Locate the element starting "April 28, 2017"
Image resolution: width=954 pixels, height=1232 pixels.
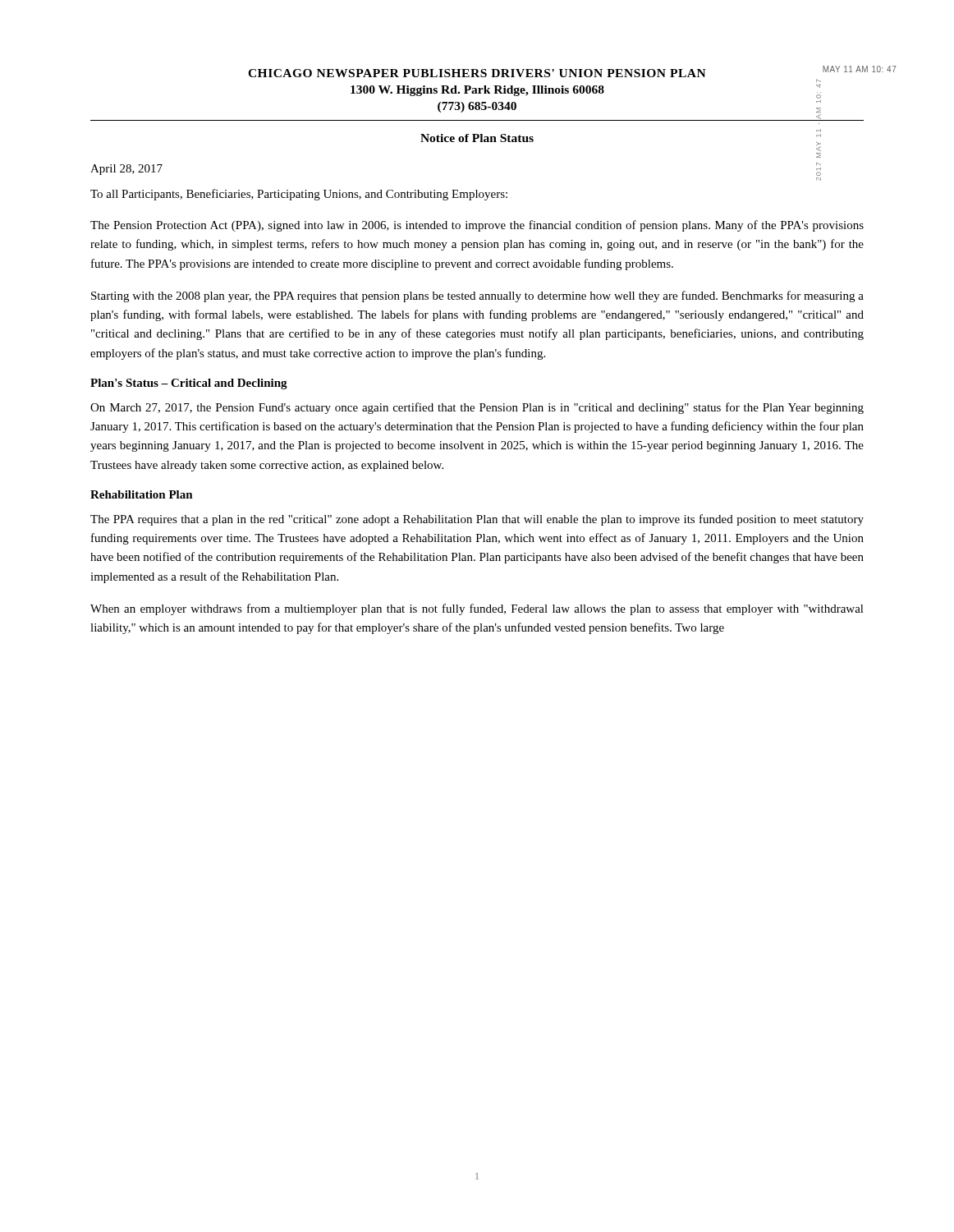point(126,168)
